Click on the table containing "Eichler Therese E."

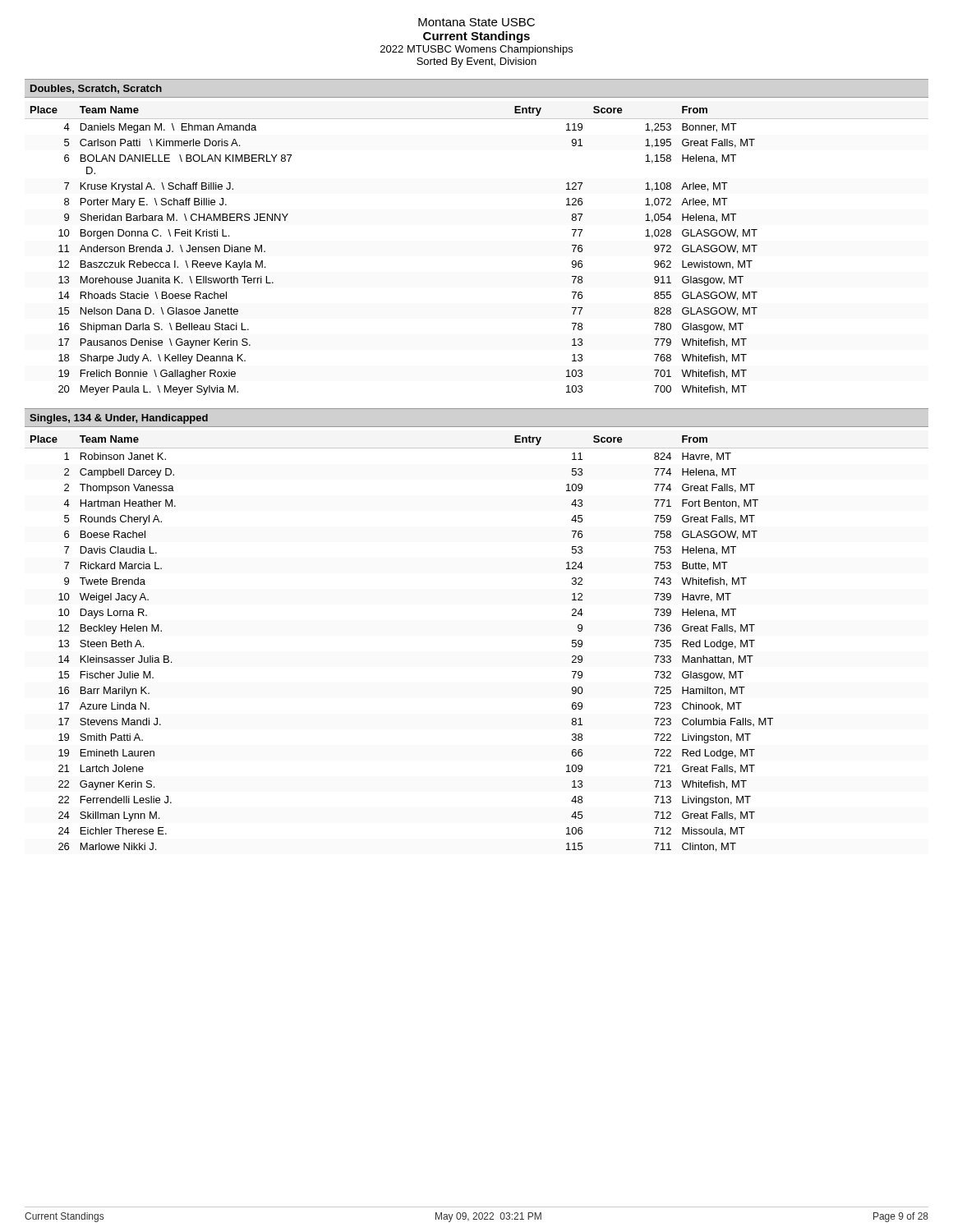pyautogui.click(x=476, y=642)
